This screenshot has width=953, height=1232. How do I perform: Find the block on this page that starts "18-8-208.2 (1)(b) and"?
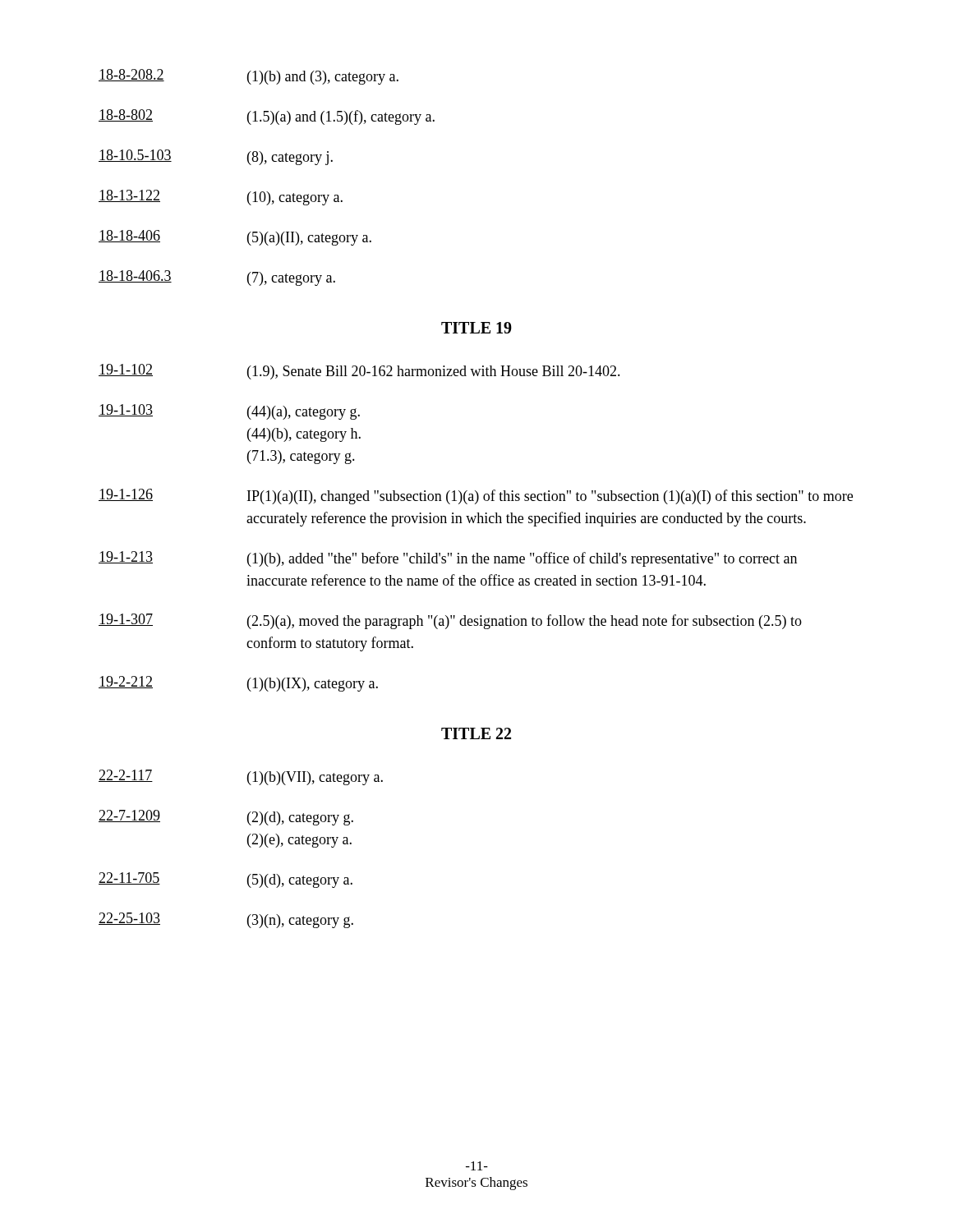[249, 77]
